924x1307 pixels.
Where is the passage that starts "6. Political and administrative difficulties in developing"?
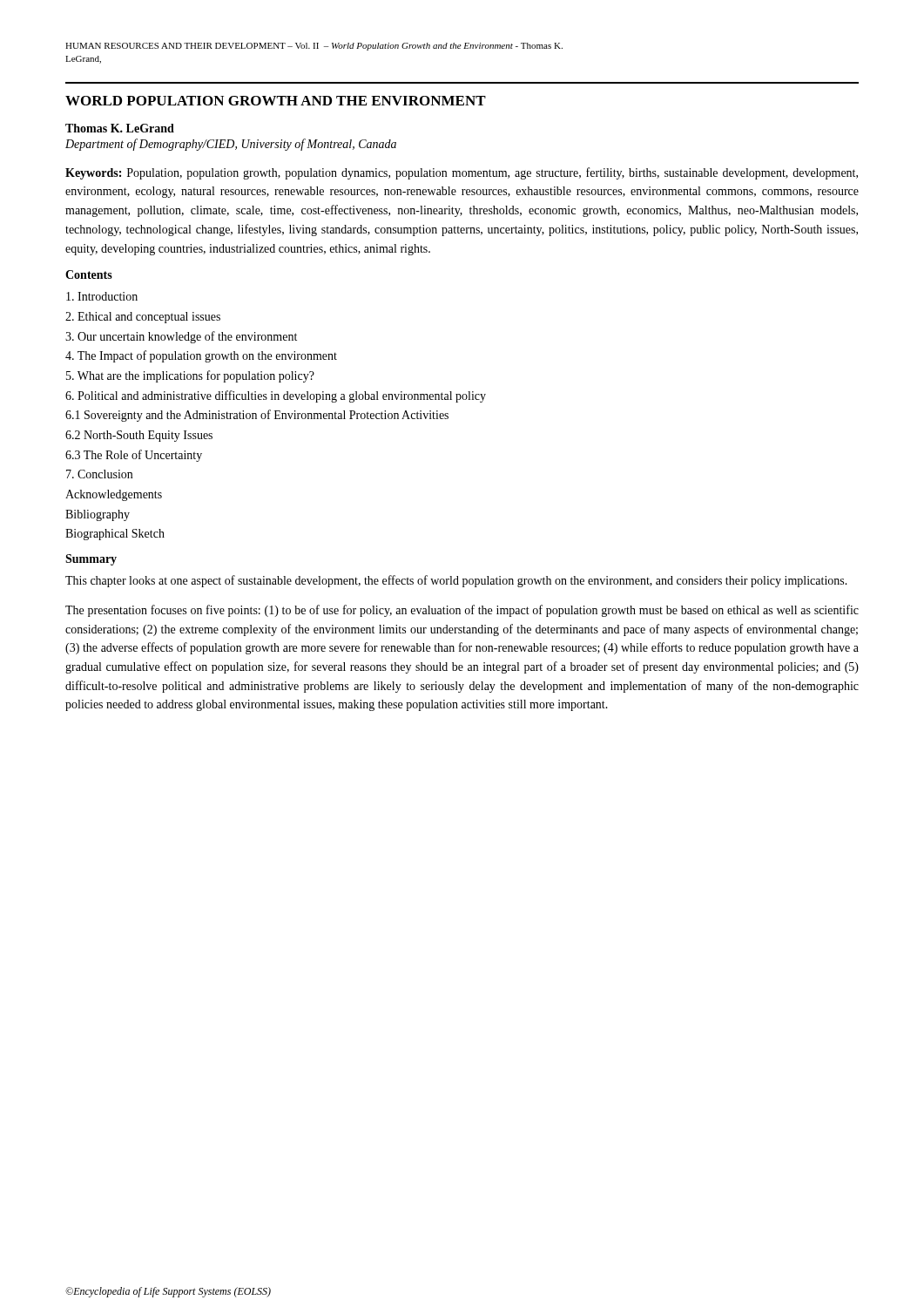[276, 396]
